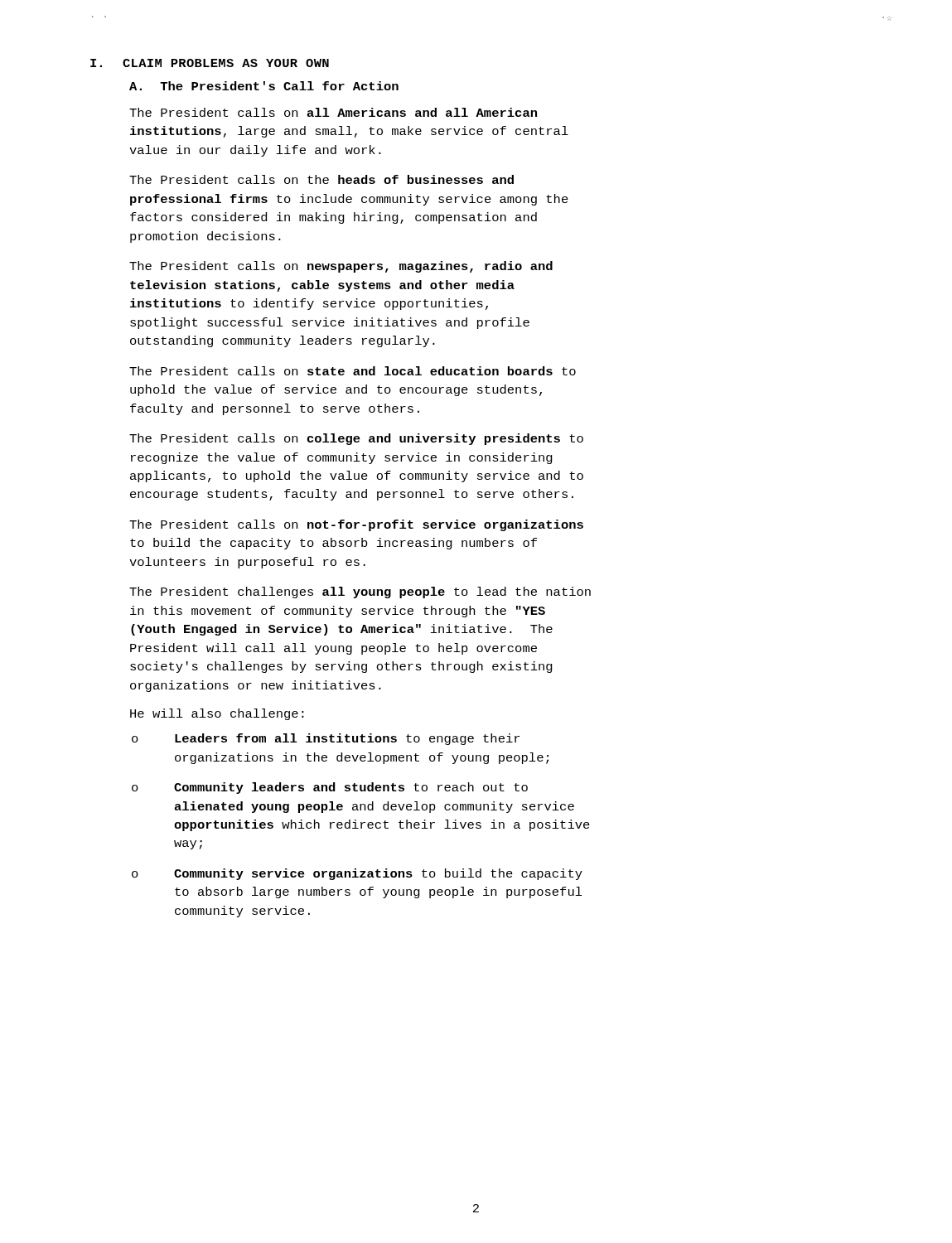Point to the block beginning "The President calls on not-for-profit"
This screenshot has height=1243, width=952.
tap(357, 544)
